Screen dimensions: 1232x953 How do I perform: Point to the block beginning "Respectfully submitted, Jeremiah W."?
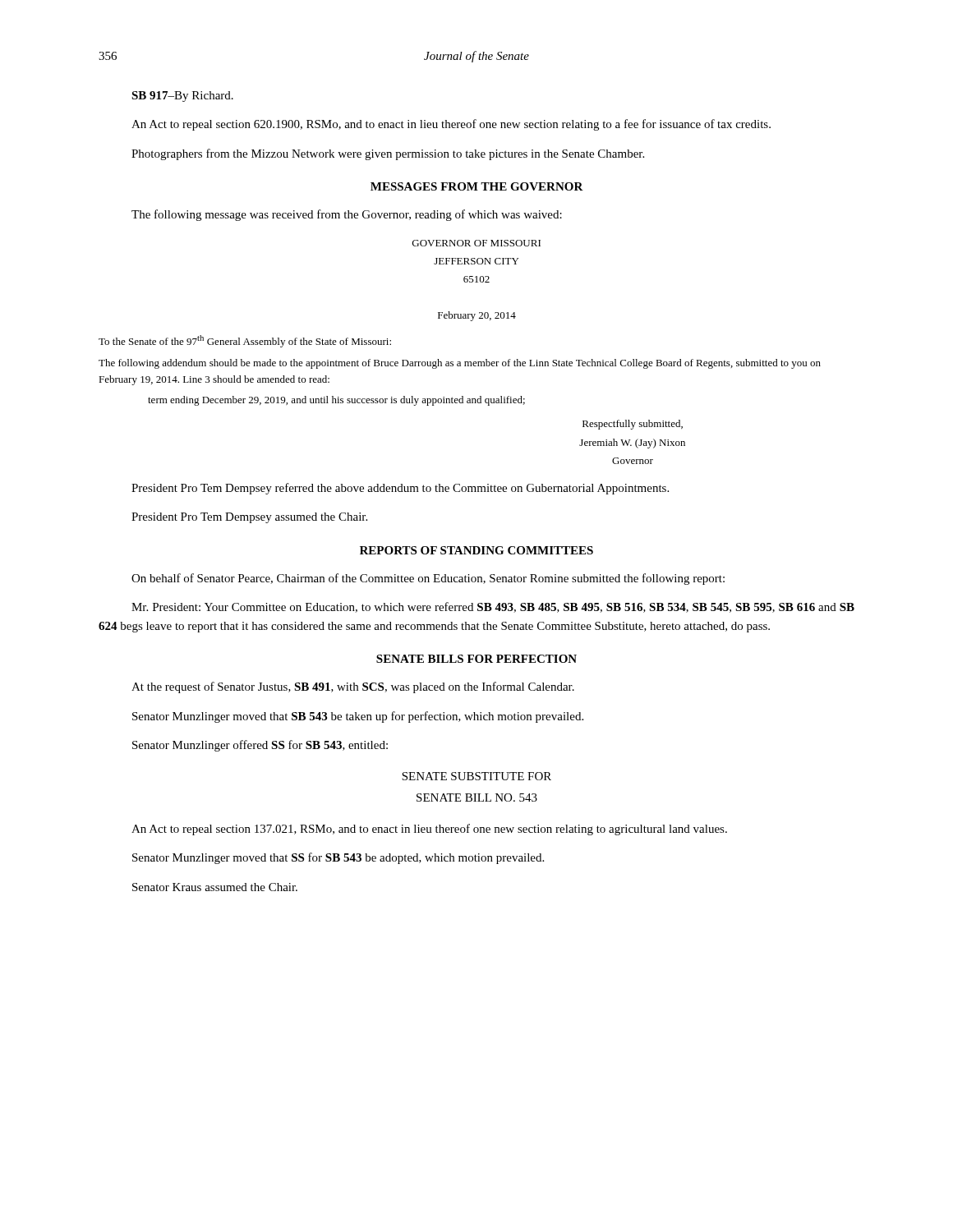pyautogui.click(x=633, y=442)
